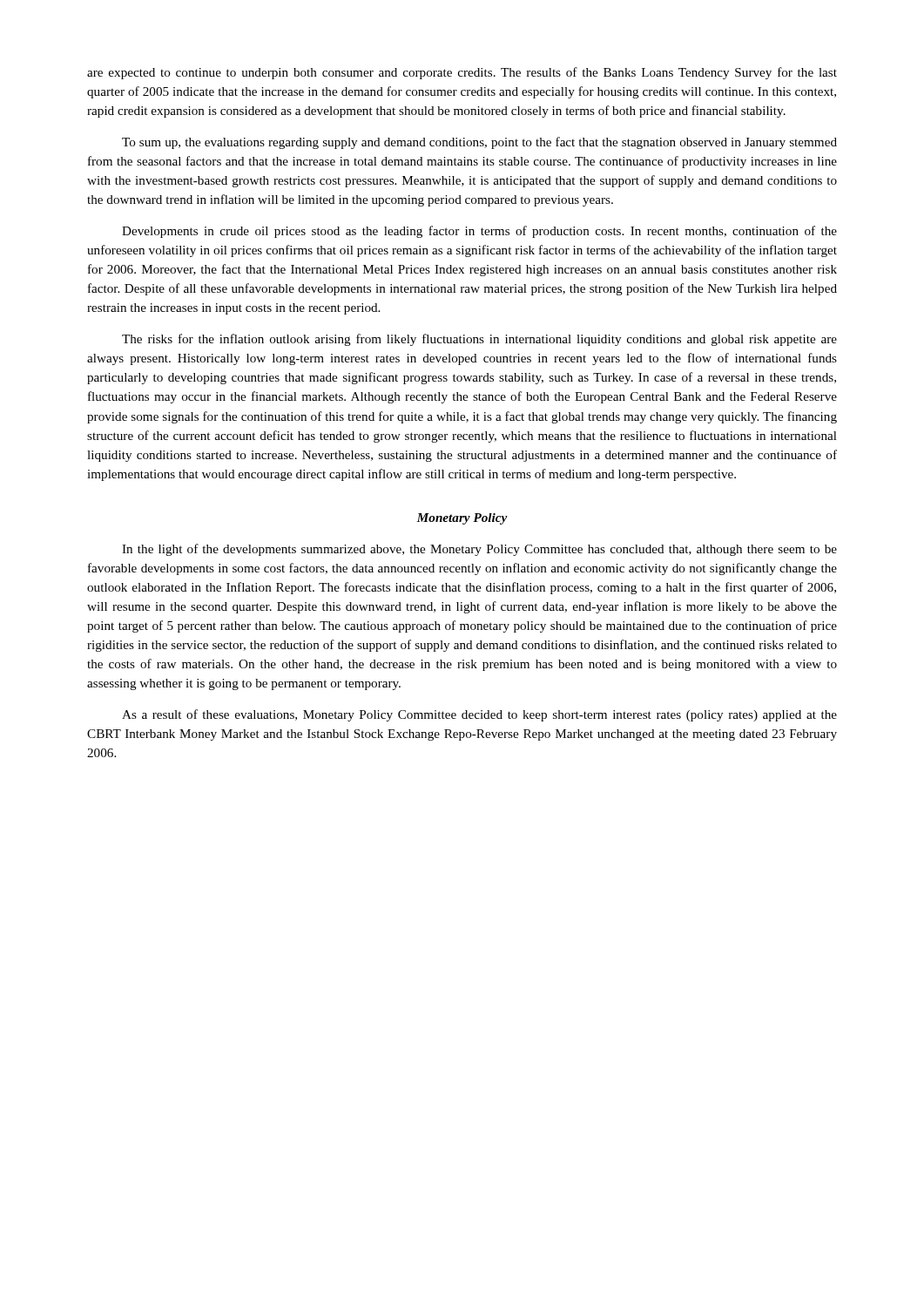Select the text block that reads "are expected to continue to underpin both"
The height and width of the screenshot is (1307, 924).
click(462, 91)
